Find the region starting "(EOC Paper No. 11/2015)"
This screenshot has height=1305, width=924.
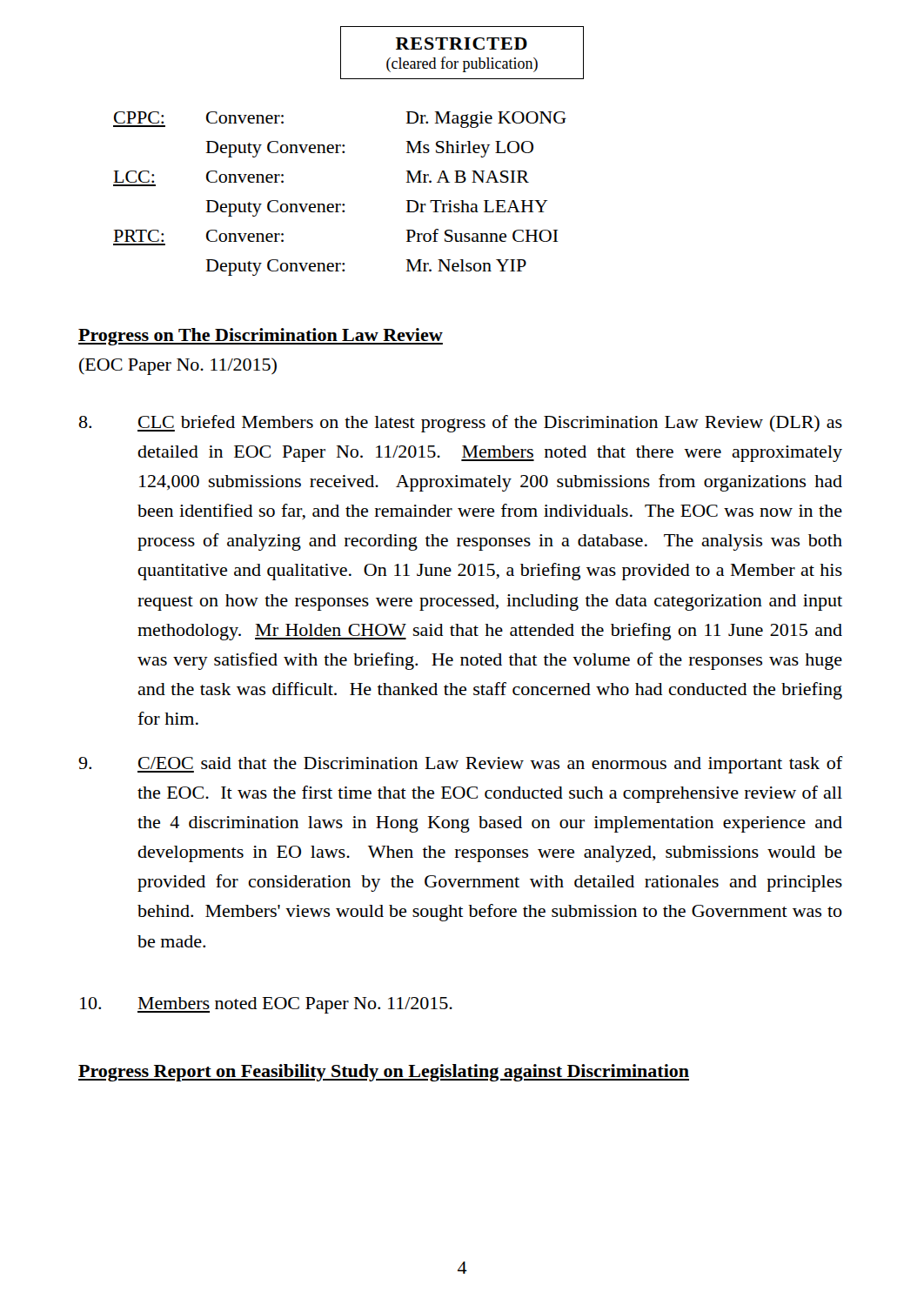178,364
